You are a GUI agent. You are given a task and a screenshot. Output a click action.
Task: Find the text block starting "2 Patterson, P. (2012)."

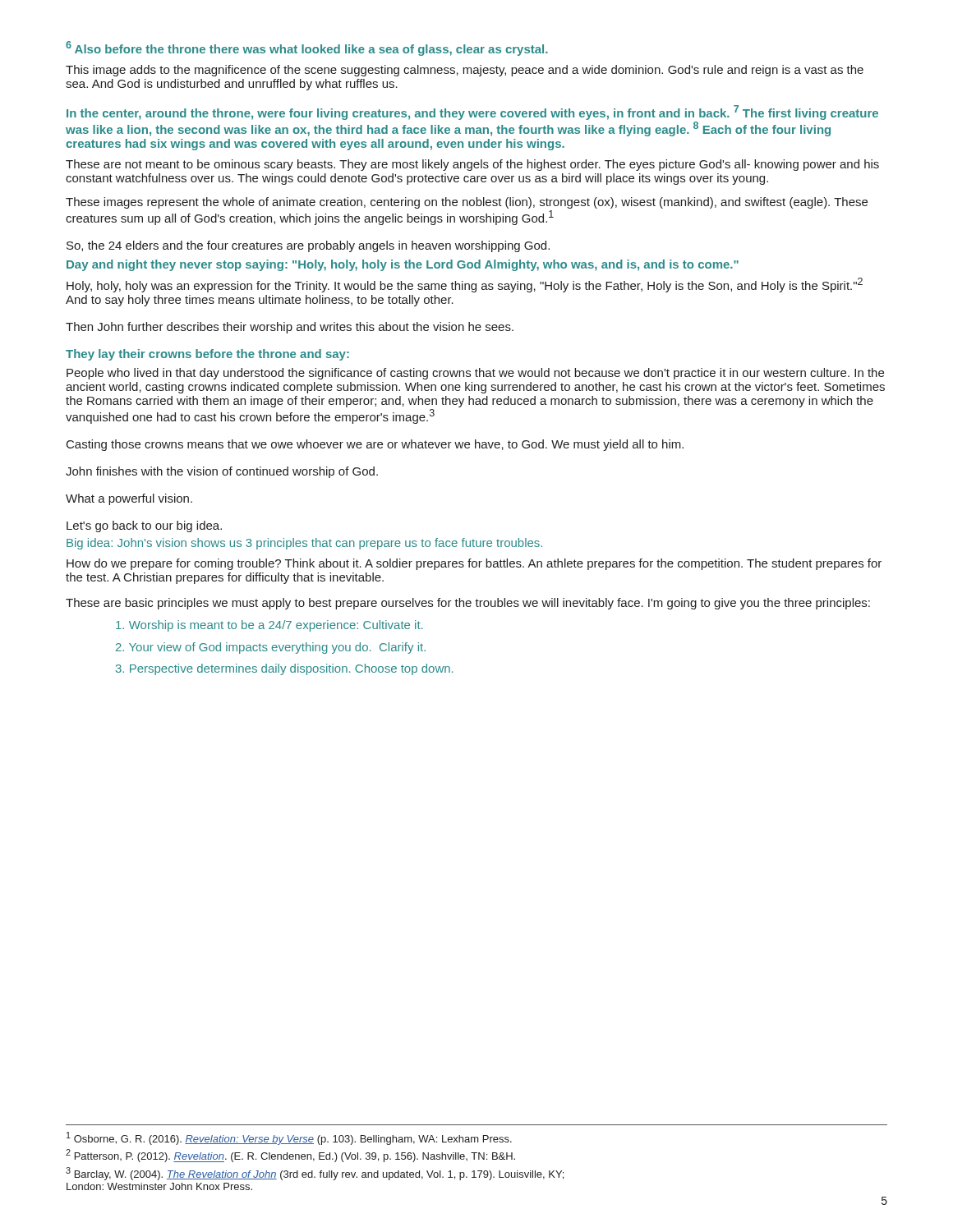(x=291, y=1155)
